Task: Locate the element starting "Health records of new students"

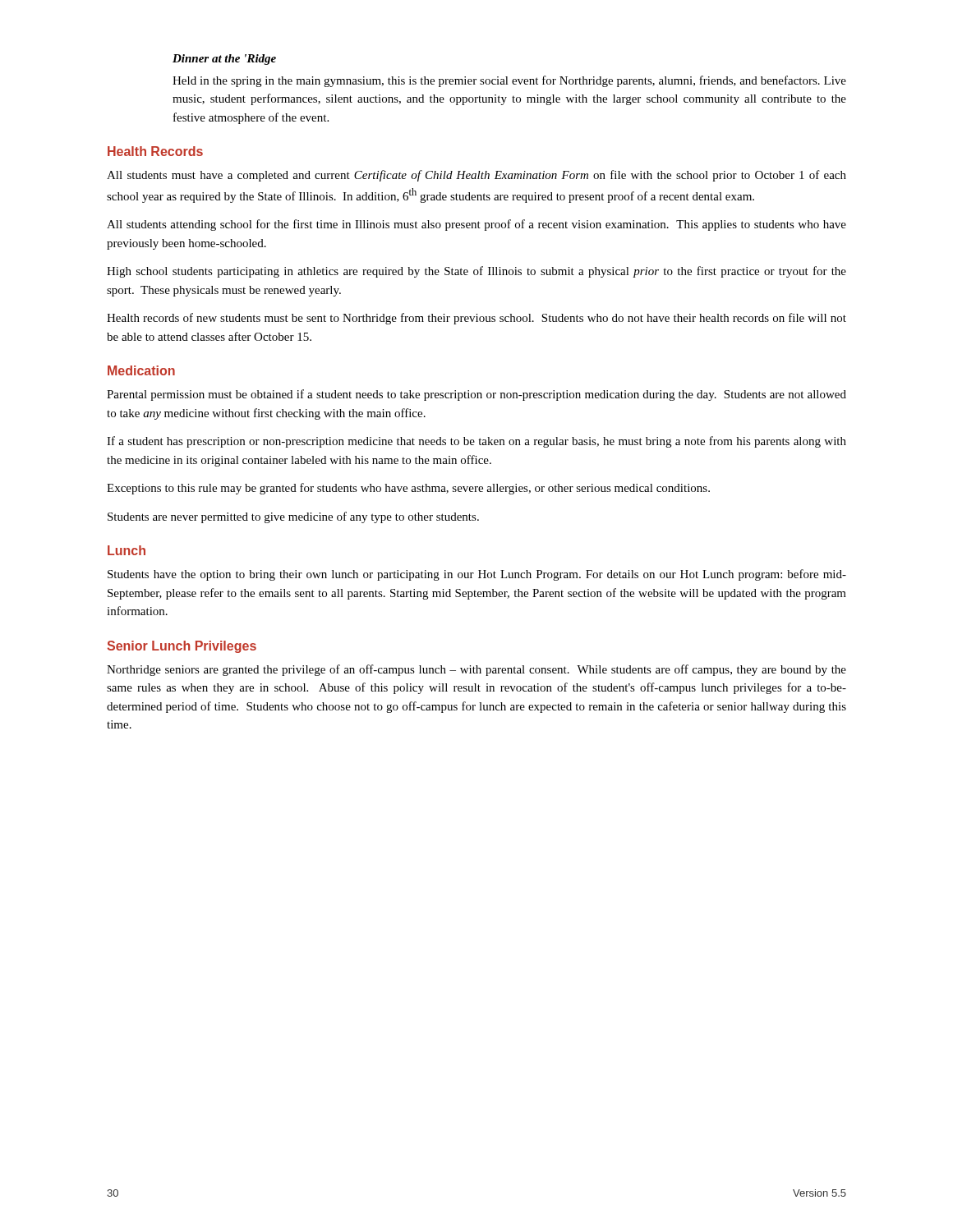Action: (476, 327)
